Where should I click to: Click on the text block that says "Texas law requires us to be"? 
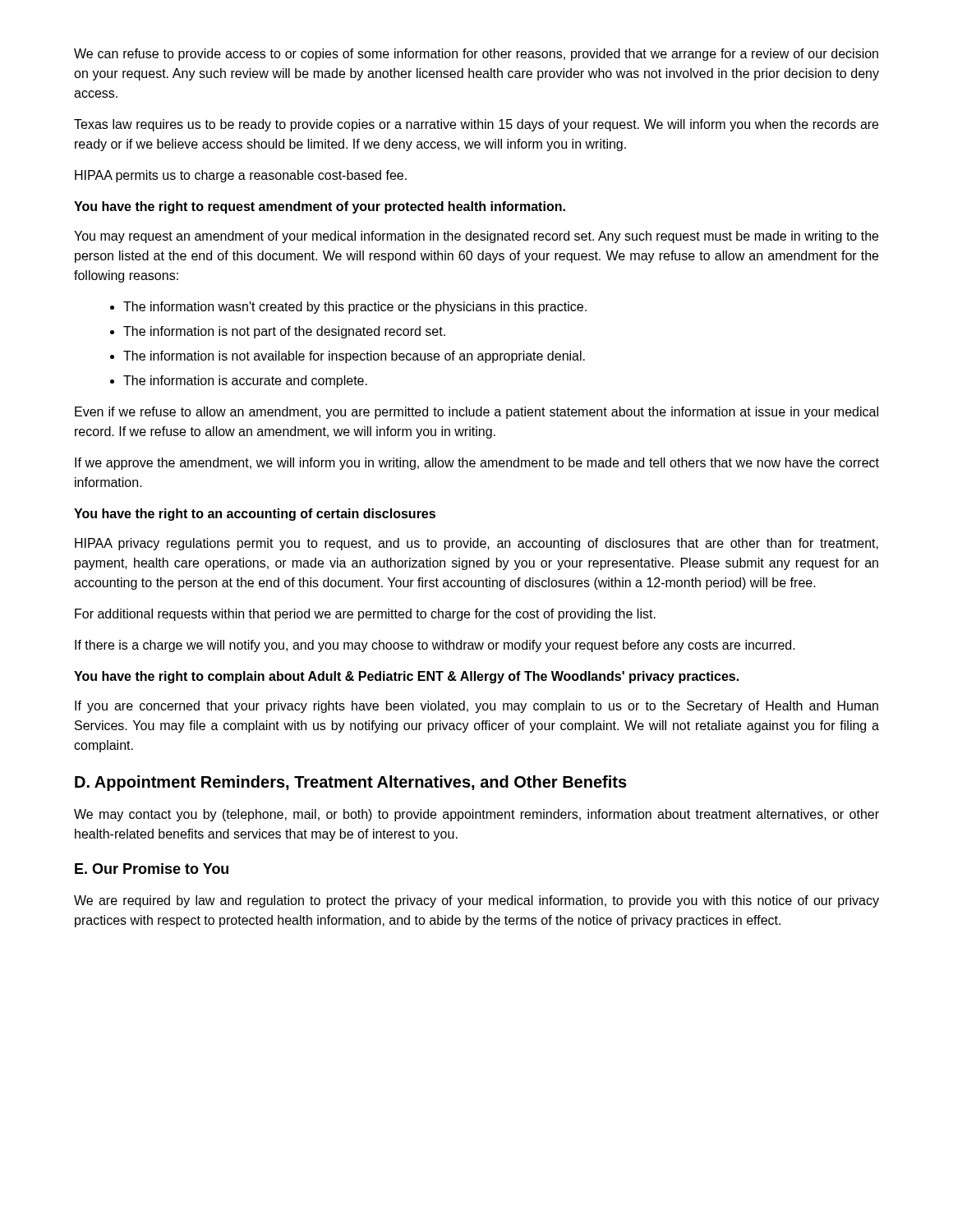476,134
